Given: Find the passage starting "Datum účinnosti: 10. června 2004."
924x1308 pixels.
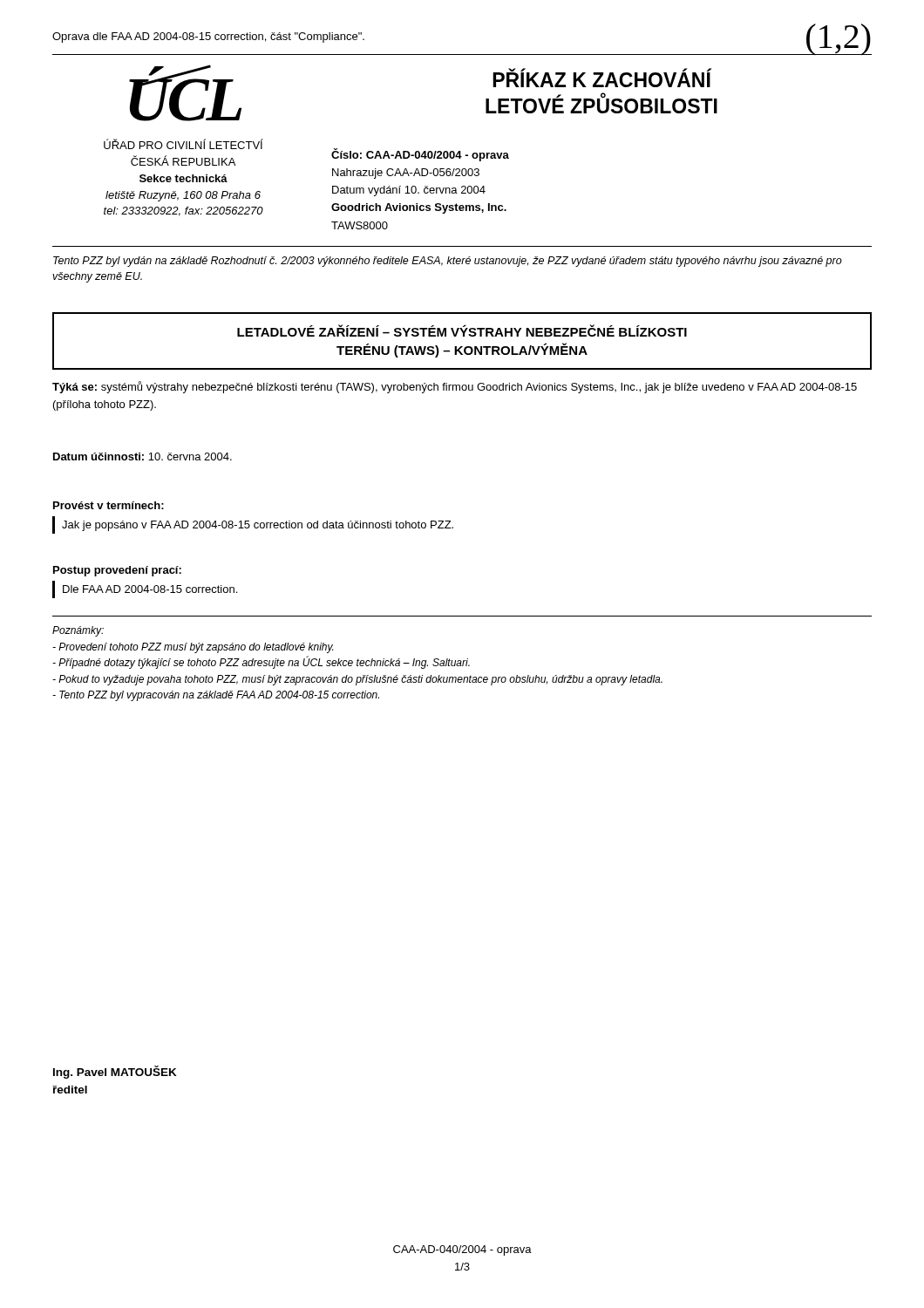Looking at the screenshot, I should coord(142,456).
